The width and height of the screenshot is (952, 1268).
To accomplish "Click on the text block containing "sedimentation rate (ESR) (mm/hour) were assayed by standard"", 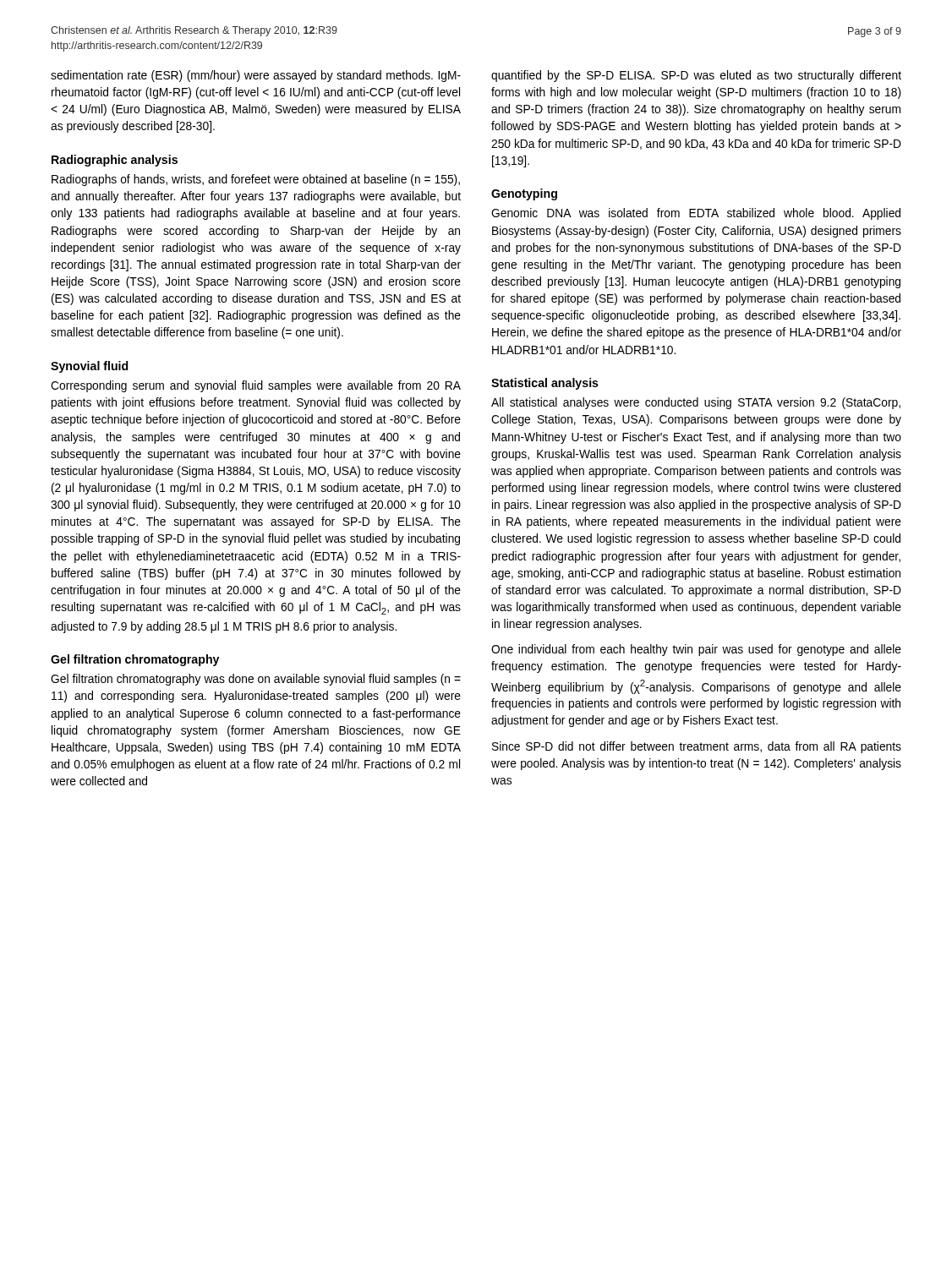I will (x=256, y=101).
